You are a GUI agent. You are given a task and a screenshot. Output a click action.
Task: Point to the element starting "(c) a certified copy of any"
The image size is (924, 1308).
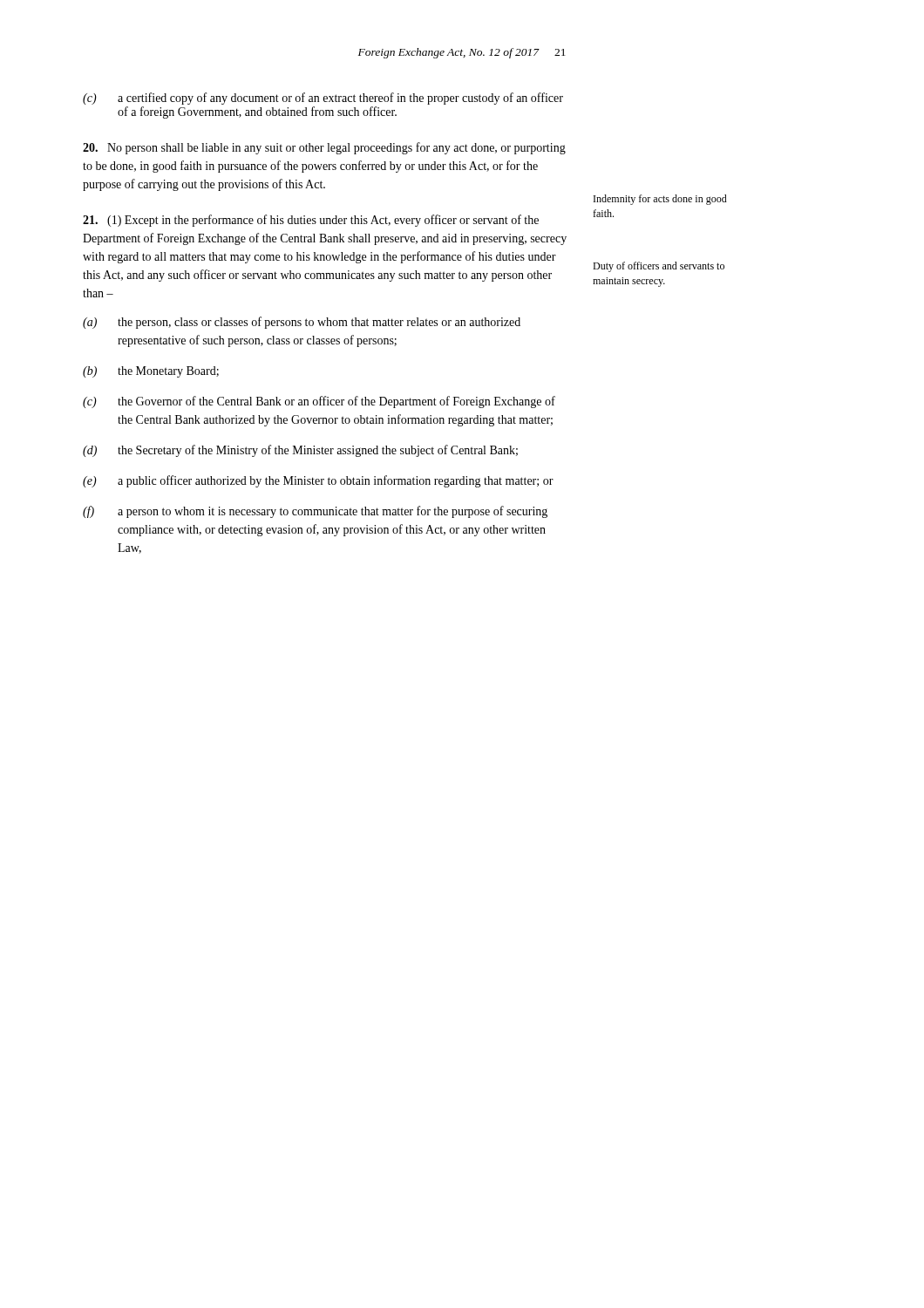click(327, 105)
